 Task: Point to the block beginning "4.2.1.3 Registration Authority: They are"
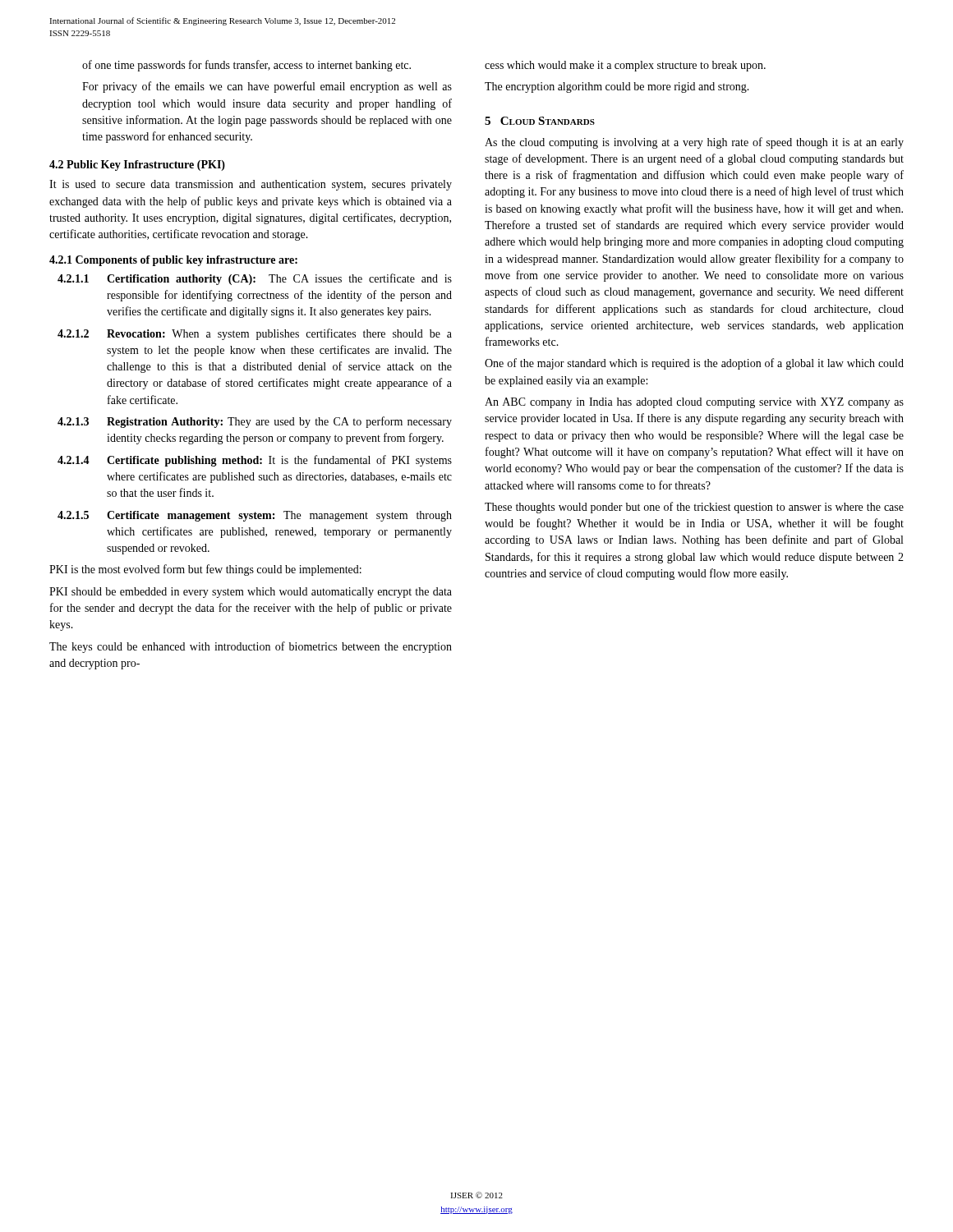(x=255, y=431)
